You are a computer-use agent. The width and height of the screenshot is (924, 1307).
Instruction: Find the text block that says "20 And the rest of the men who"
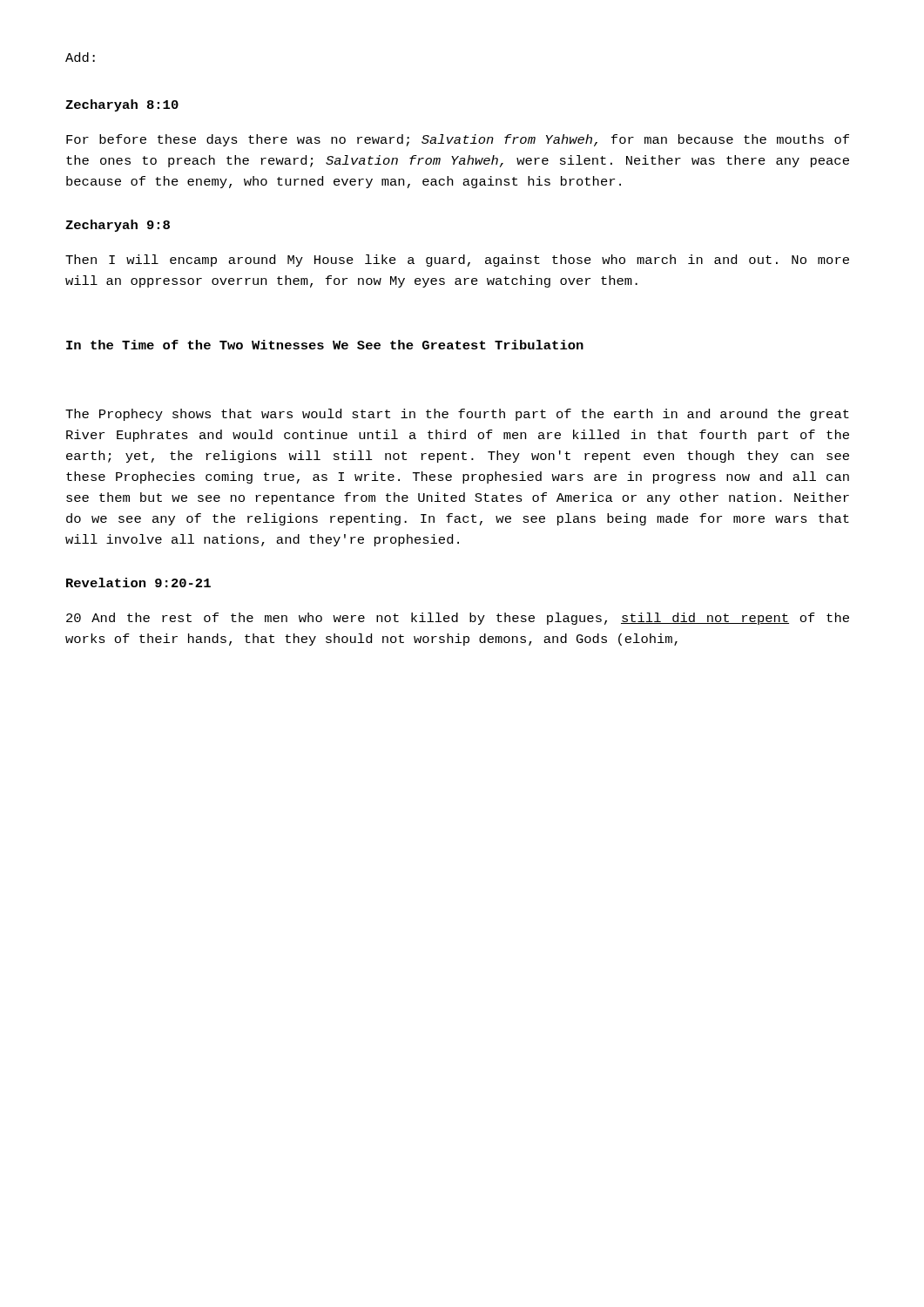tap(458, 629)
